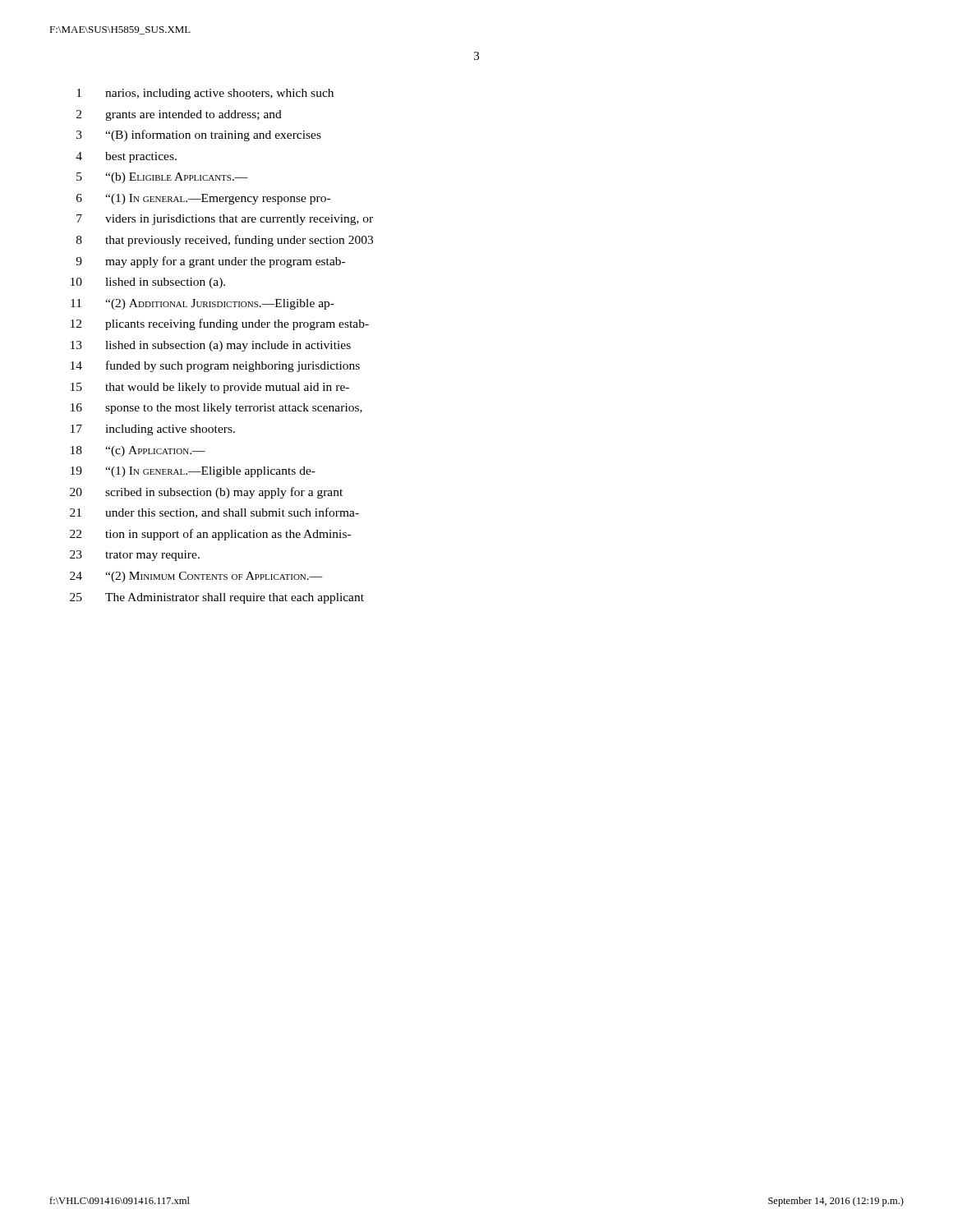Point to the region starting "11 “(2) Additional Jurisdictions.—Eligible ap-"

coord(203,304)
